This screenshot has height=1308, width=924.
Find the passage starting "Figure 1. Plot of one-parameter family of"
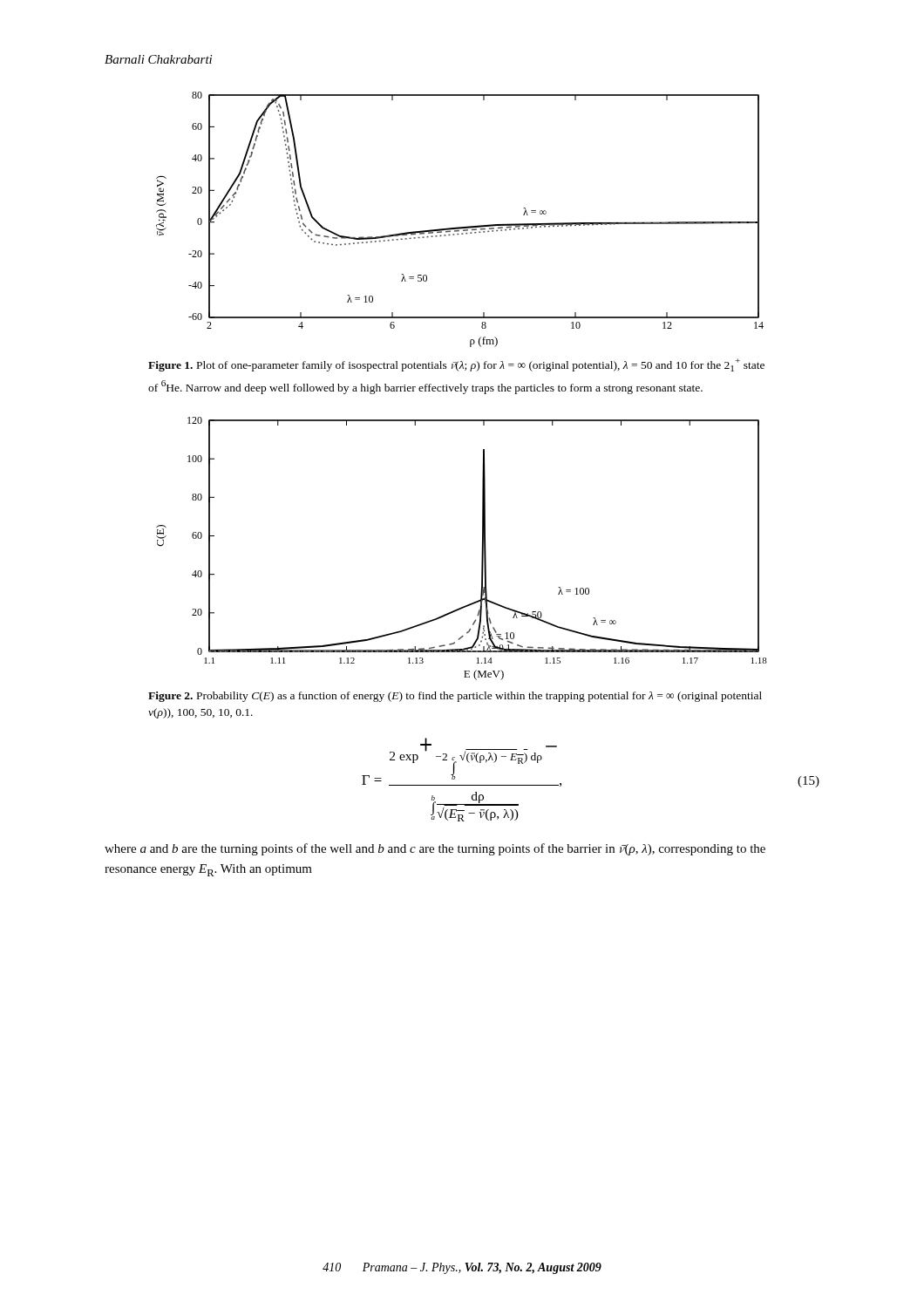(457, 374)
